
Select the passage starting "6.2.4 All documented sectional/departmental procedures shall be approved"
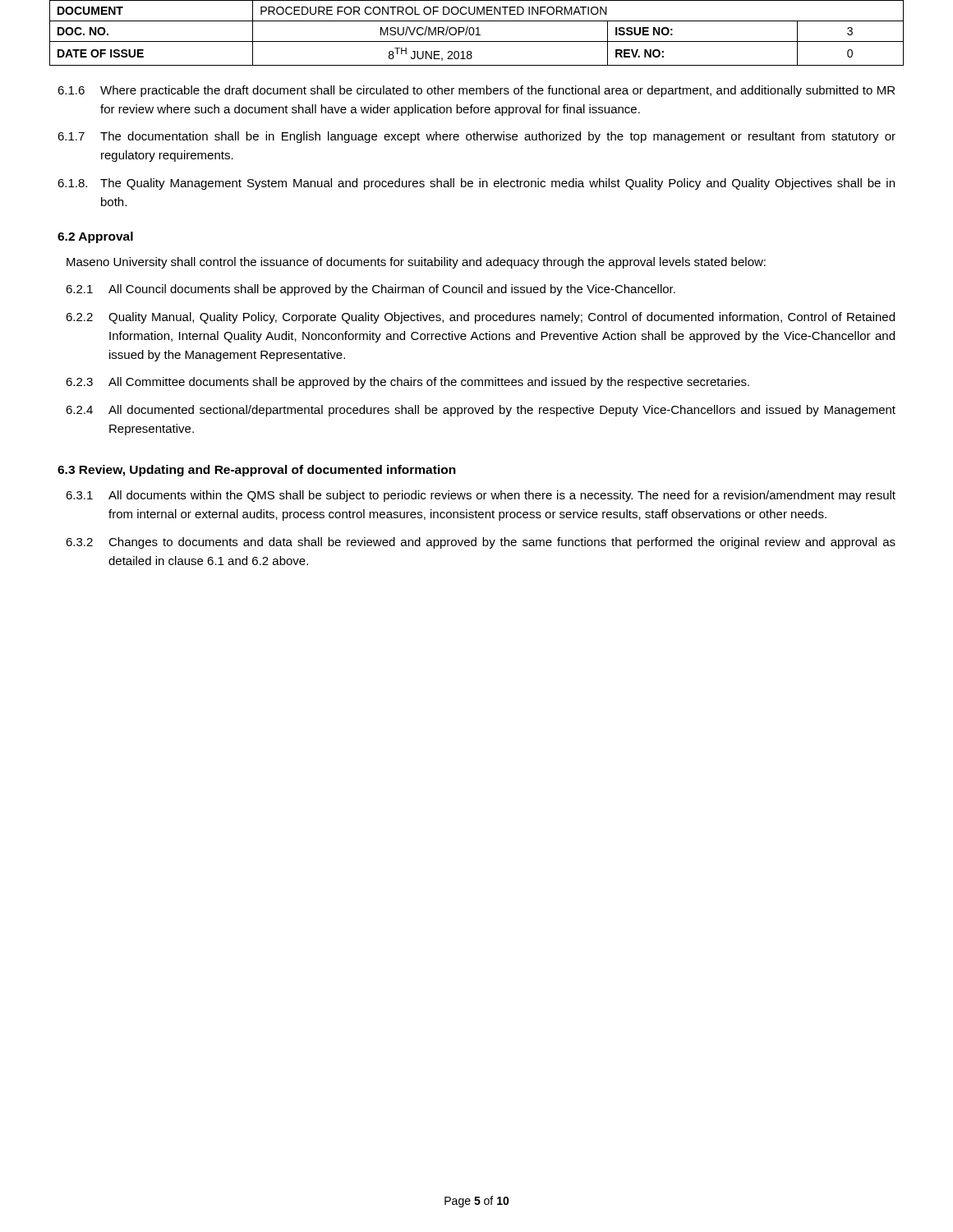481,419
